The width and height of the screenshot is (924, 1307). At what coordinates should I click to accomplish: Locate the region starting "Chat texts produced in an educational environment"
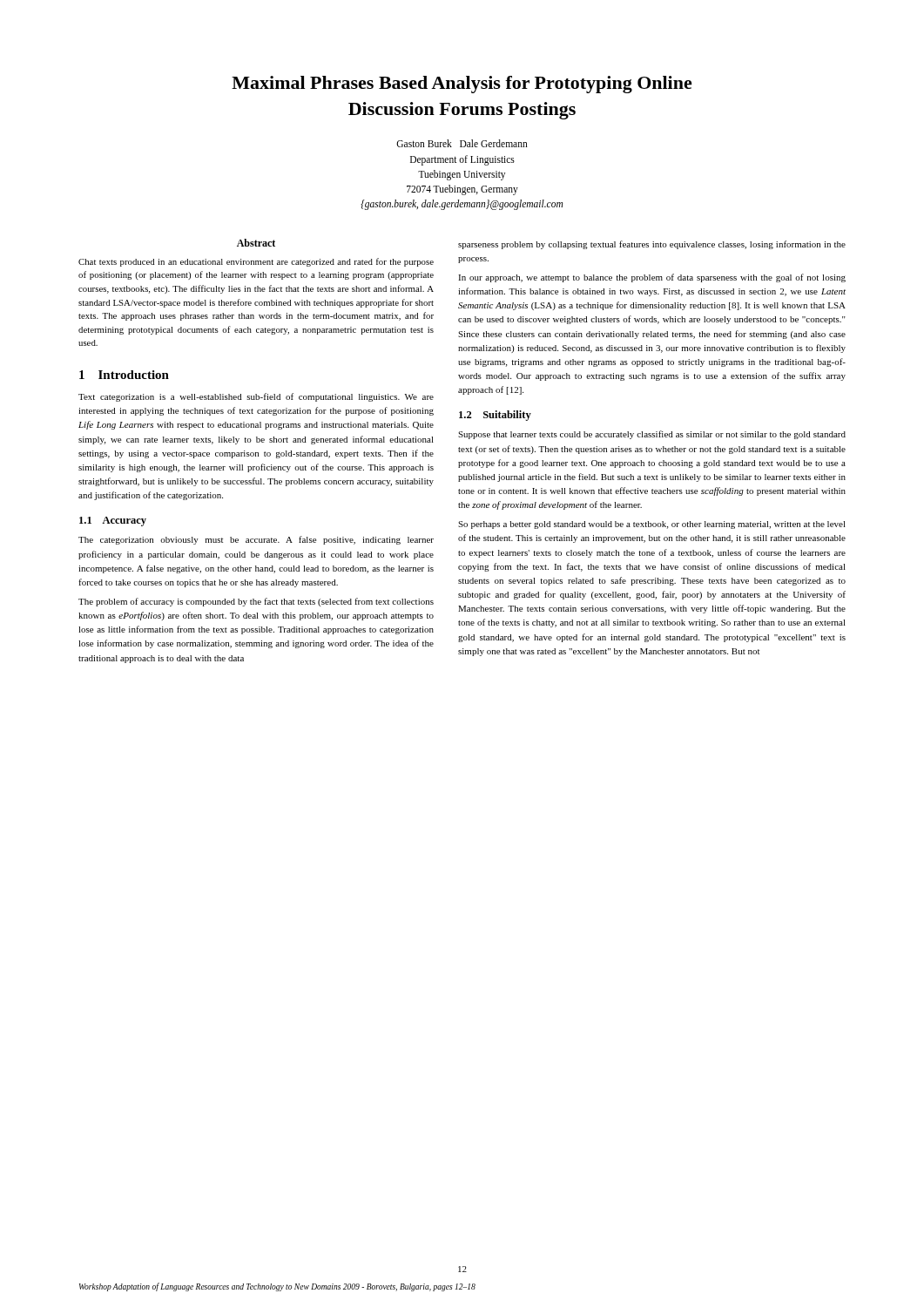click(x=256, y=302)
